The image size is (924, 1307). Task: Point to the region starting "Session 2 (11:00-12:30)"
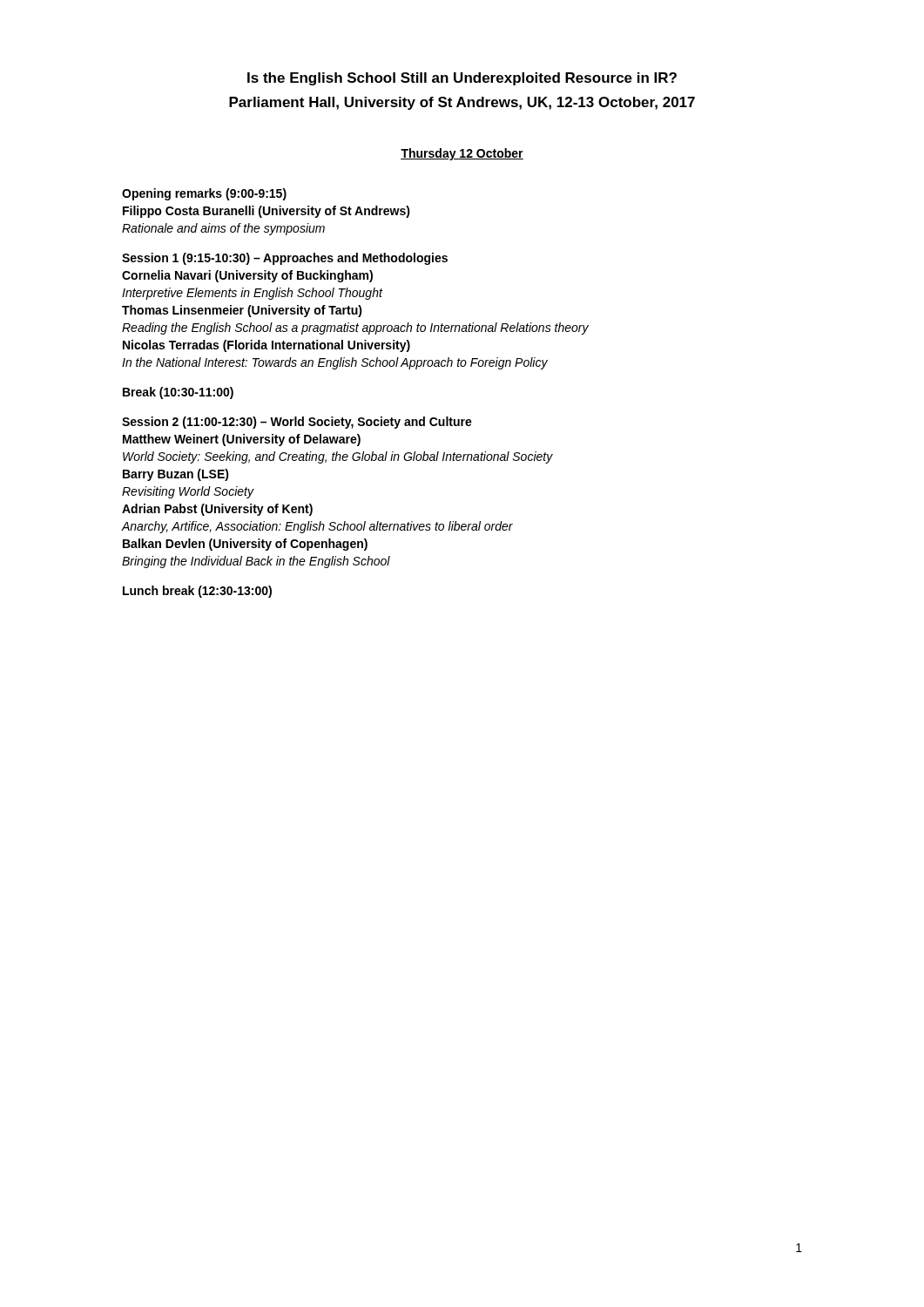pos(297,422)
